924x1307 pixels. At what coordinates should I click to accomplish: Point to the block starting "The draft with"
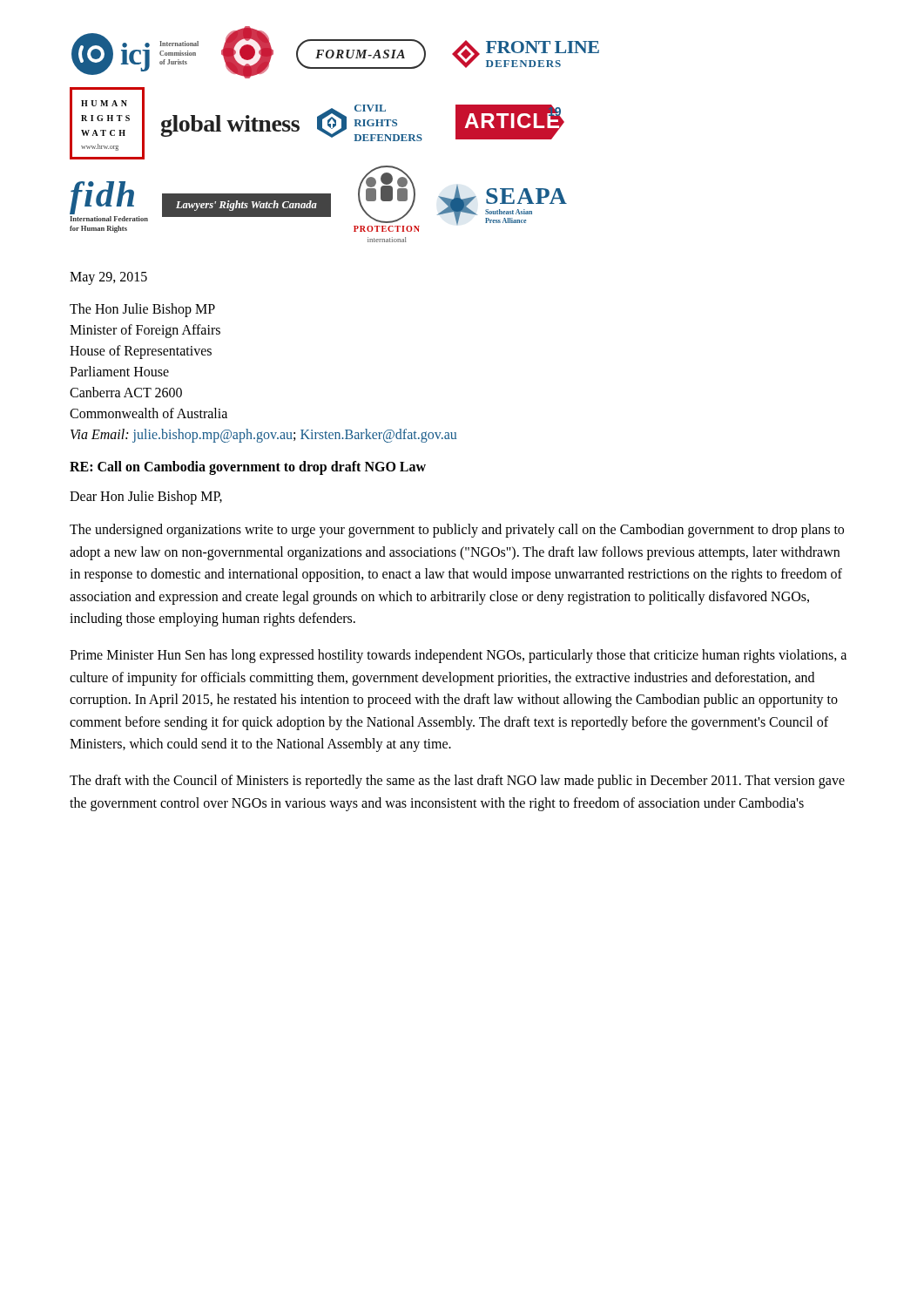click(457, 791)
